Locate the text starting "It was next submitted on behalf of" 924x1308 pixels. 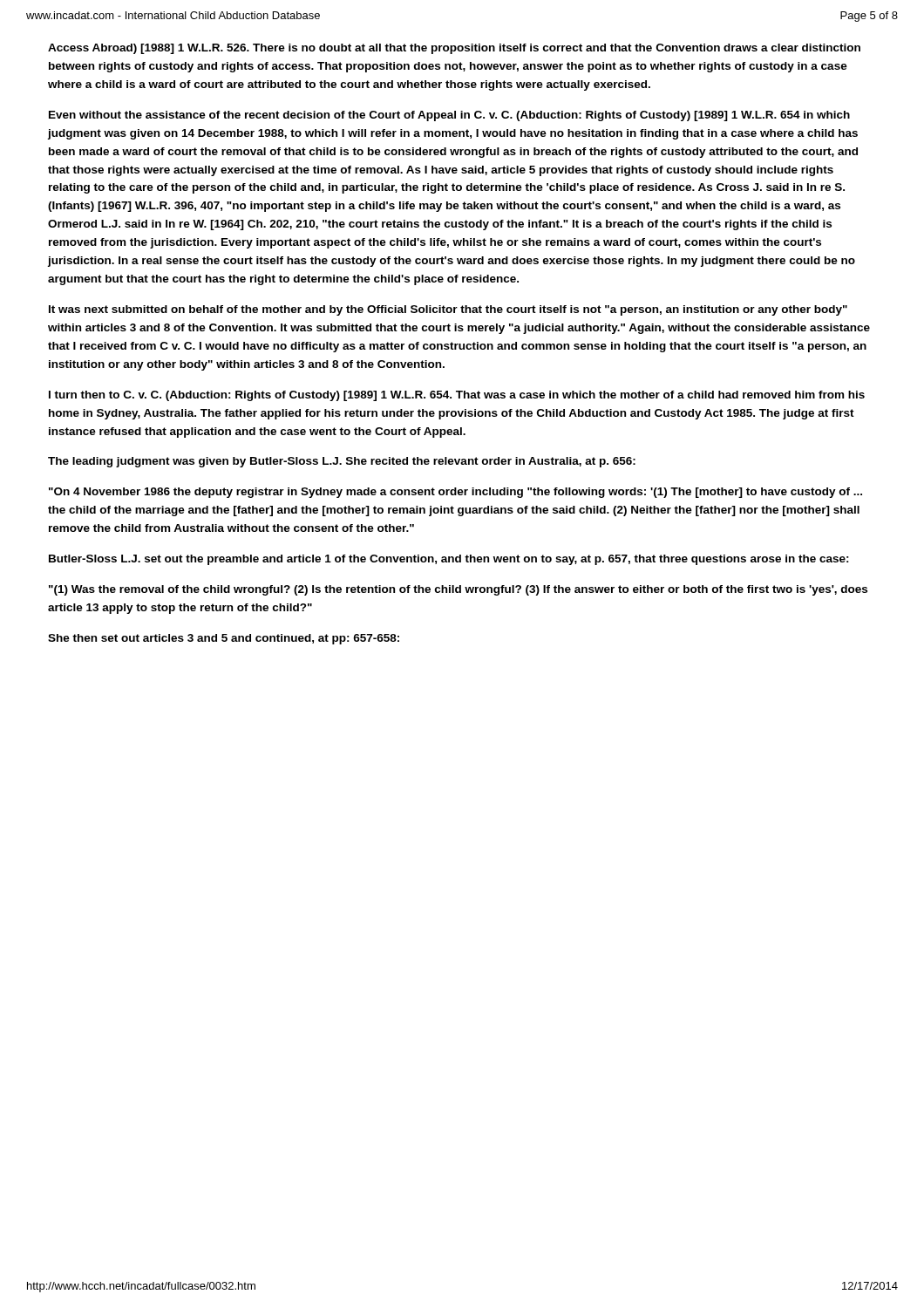pyautogui.click(x=459, y=336)
